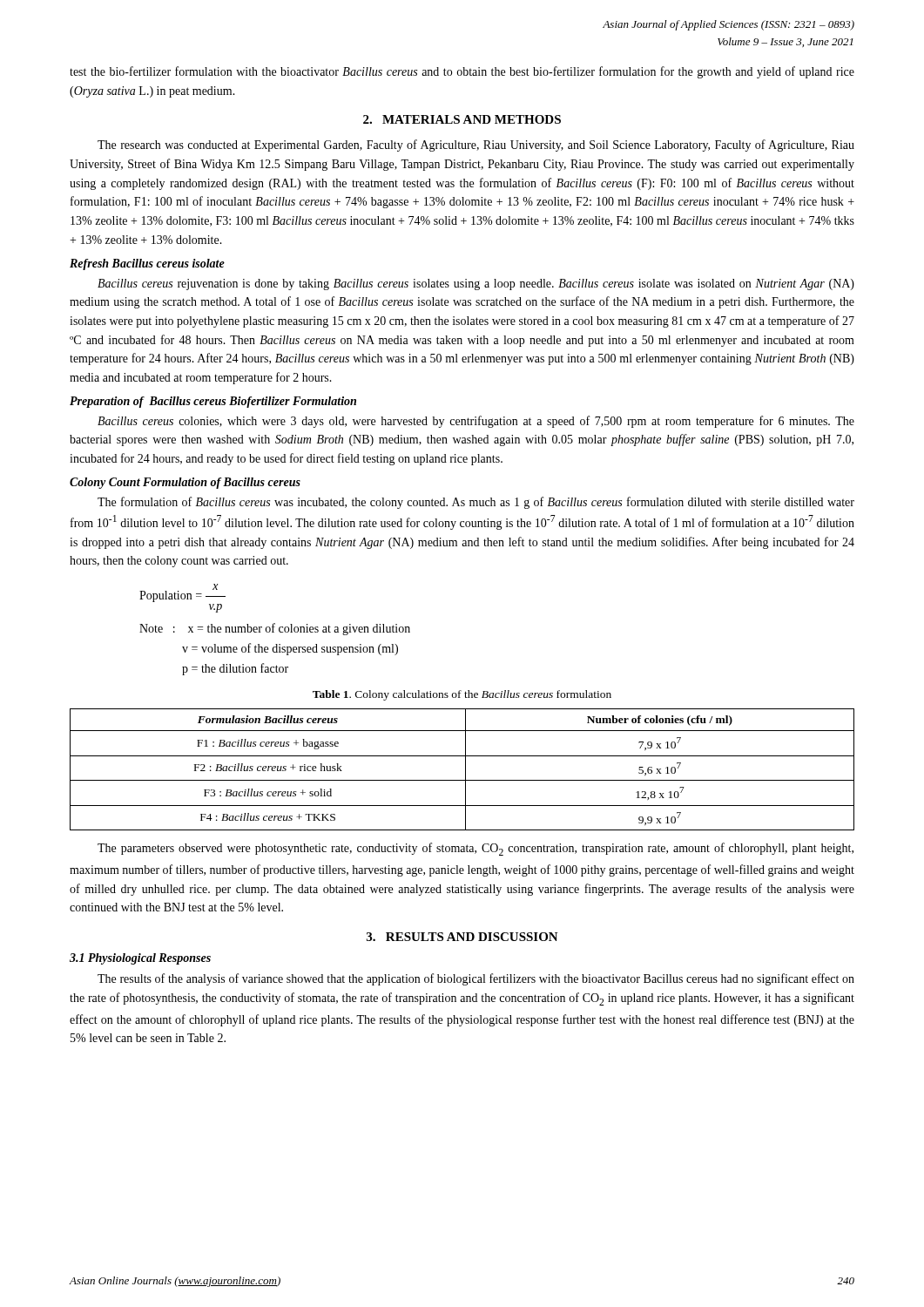Locate the section header with the text "3.1 Physiological Responses"
924x1307 pixels.
[x=140, y=958]
